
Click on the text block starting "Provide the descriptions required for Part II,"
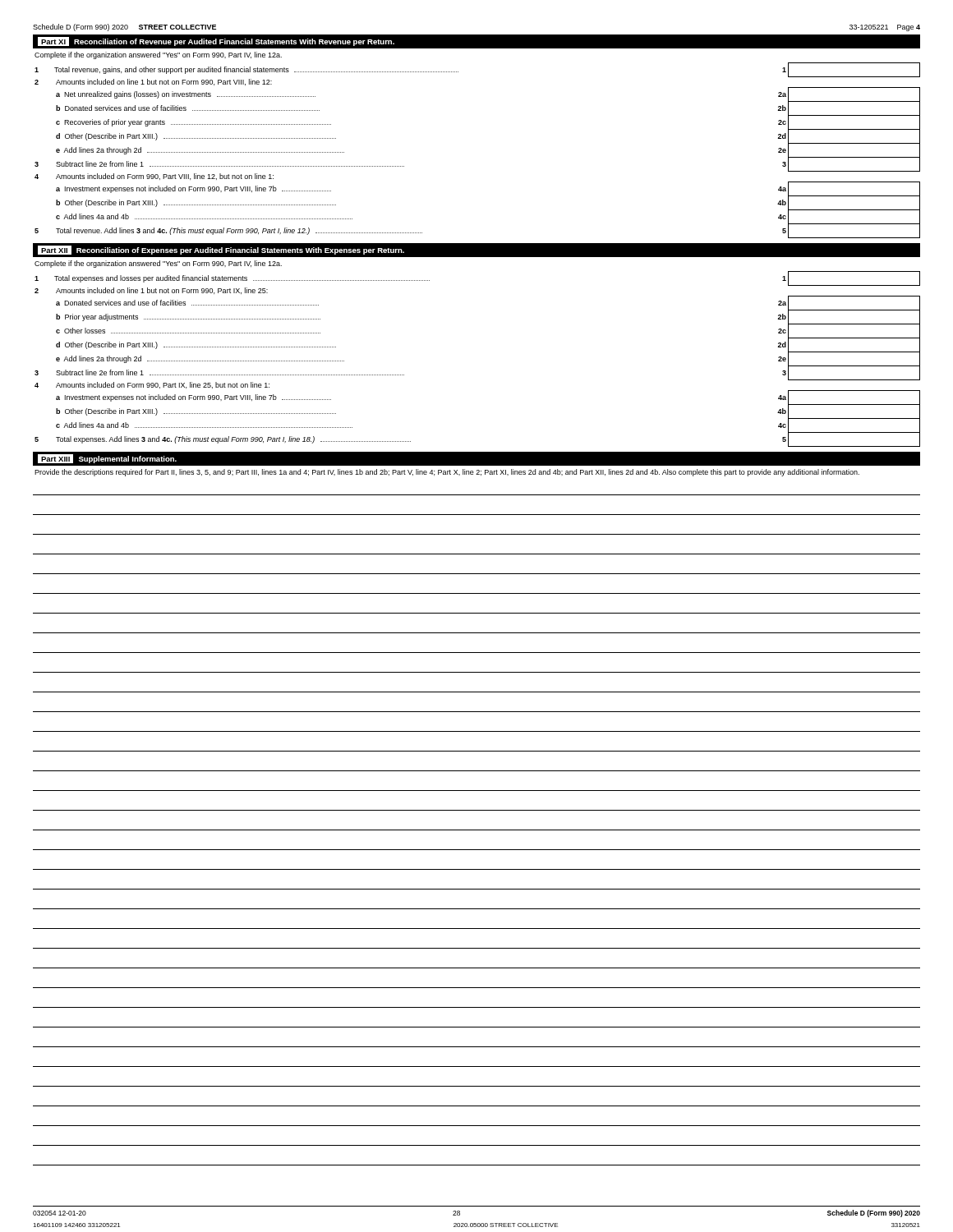click(447, 472)
